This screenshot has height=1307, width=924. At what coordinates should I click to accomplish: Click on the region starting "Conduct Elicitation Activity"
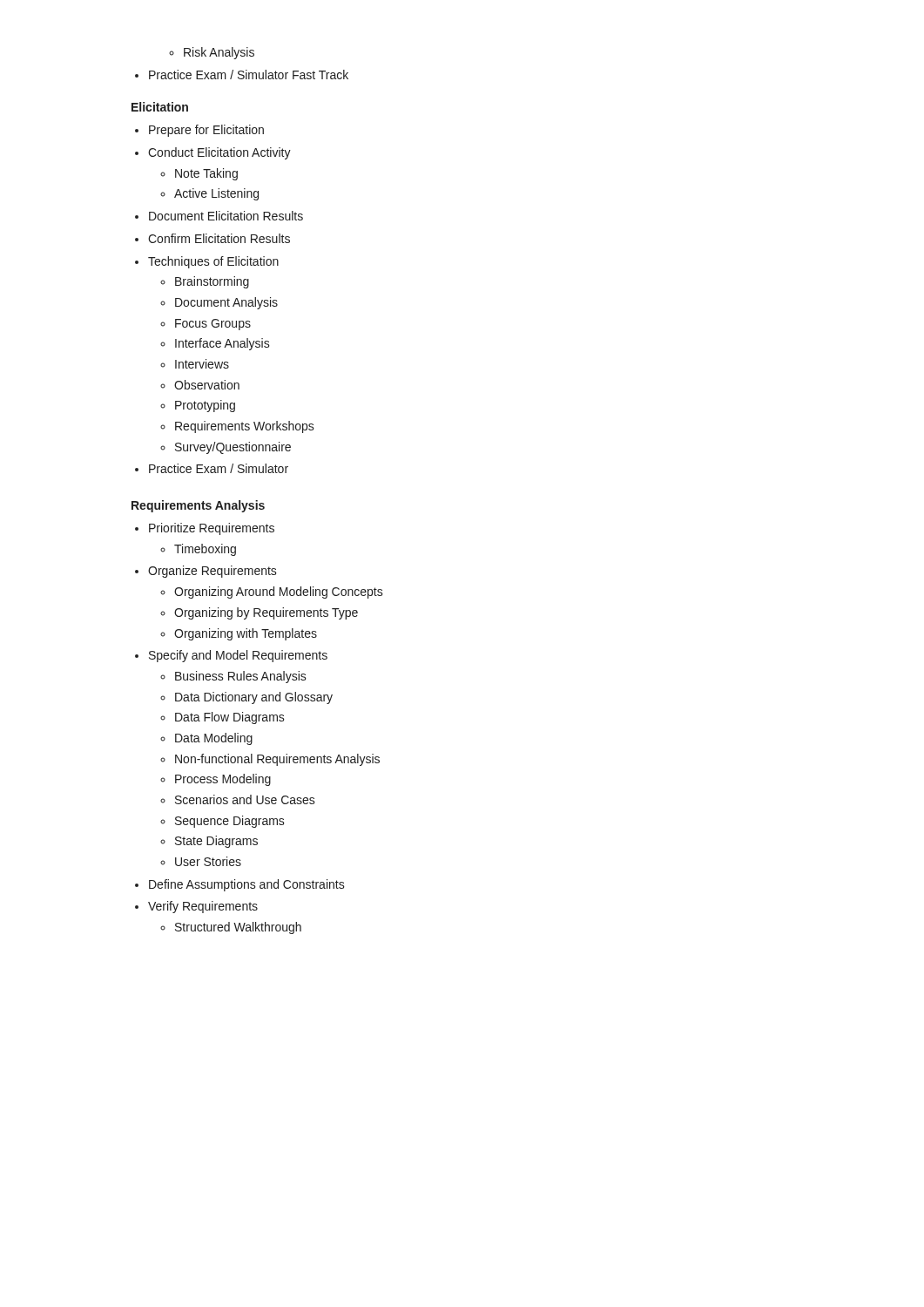(219, 153)
